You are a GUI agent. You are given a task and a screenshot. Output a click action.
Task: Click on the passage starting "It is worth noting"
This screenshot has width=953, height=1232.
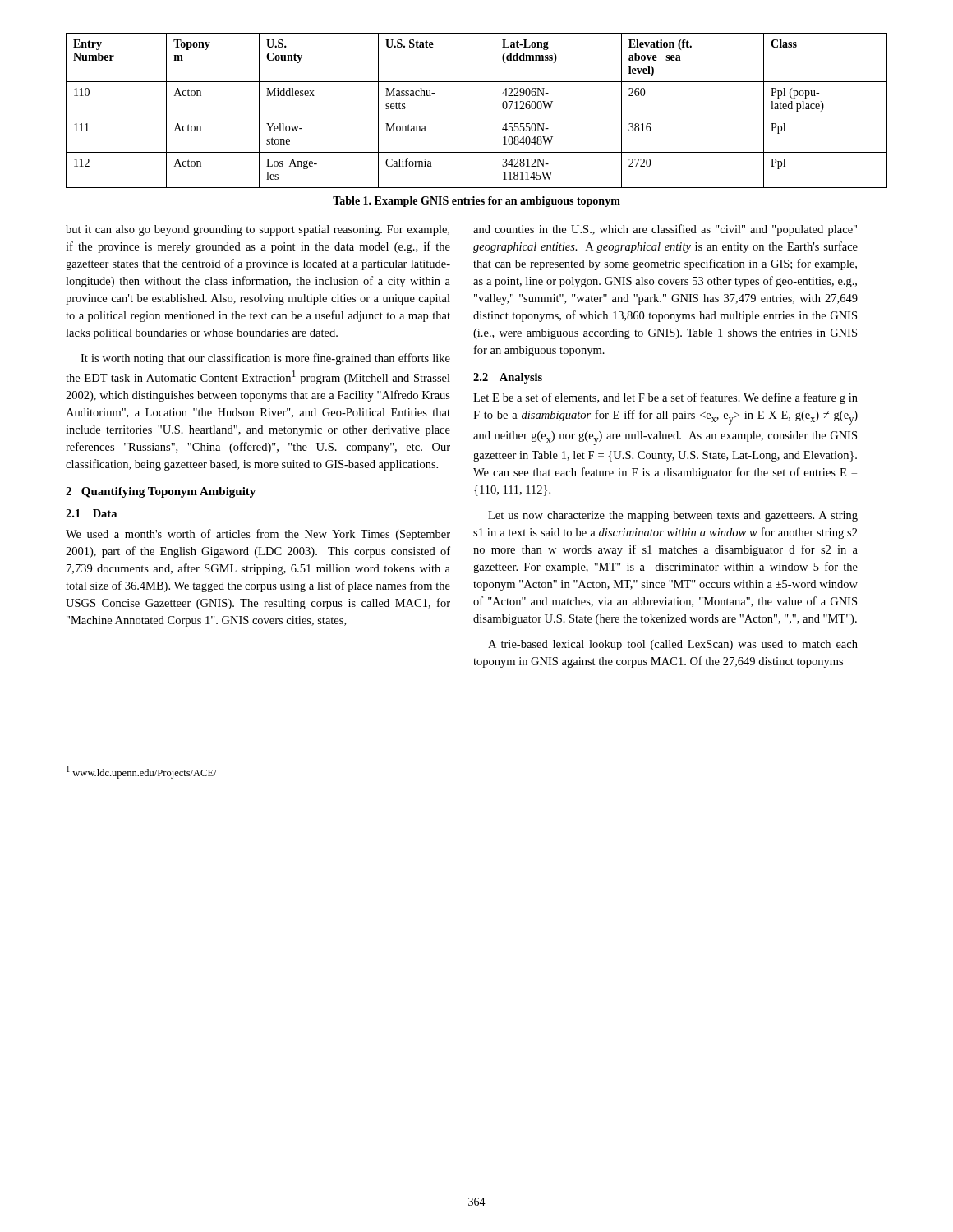point(258,411)
